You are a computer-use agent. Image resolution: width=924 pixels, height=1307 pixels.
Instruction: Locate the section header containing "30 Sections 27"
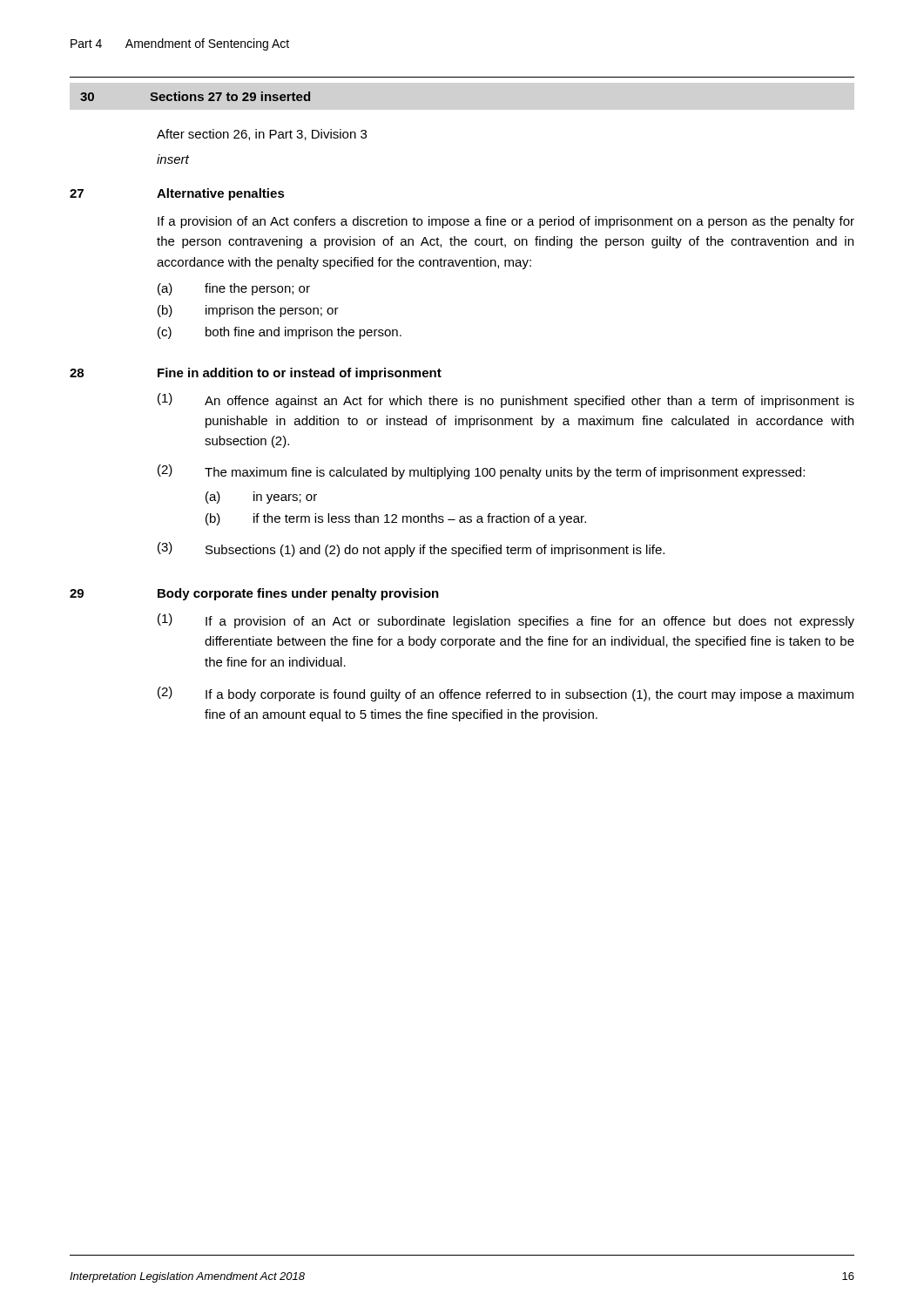coord(196,96)
